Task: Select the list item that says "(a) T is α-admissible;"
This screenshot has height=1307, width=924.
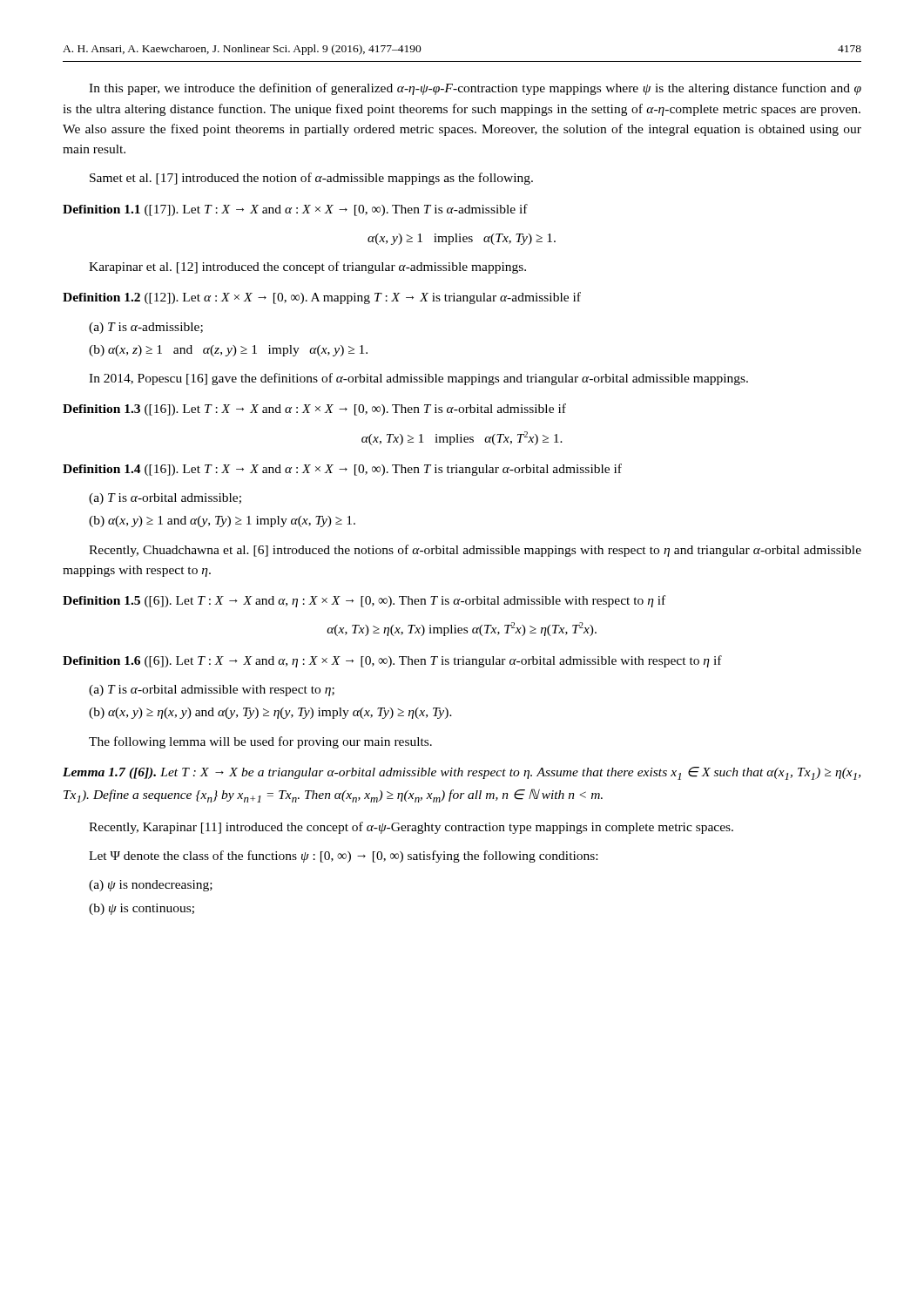Action: [146, 326]
